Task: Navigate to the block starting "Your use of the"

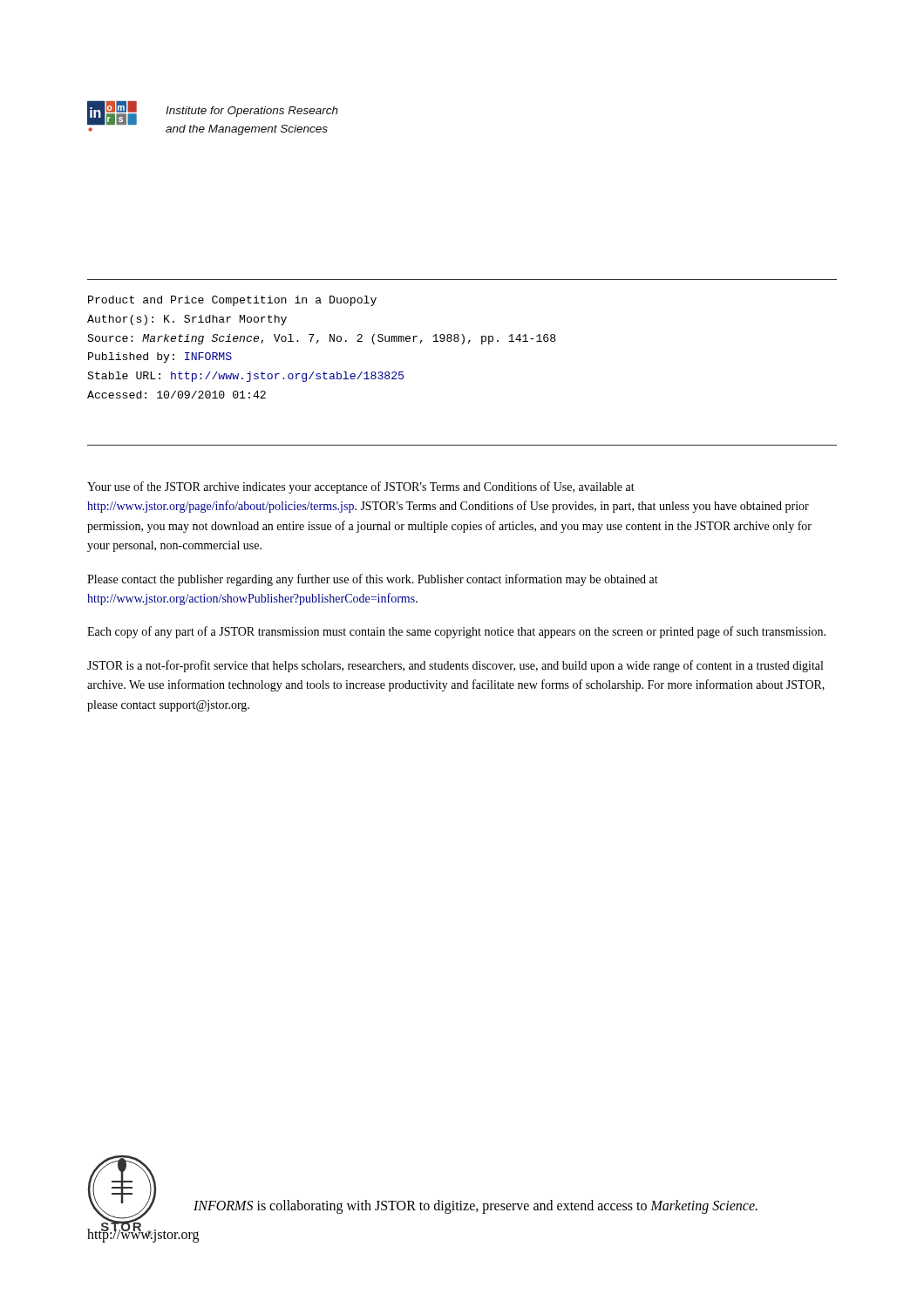Action: point(462,517)
